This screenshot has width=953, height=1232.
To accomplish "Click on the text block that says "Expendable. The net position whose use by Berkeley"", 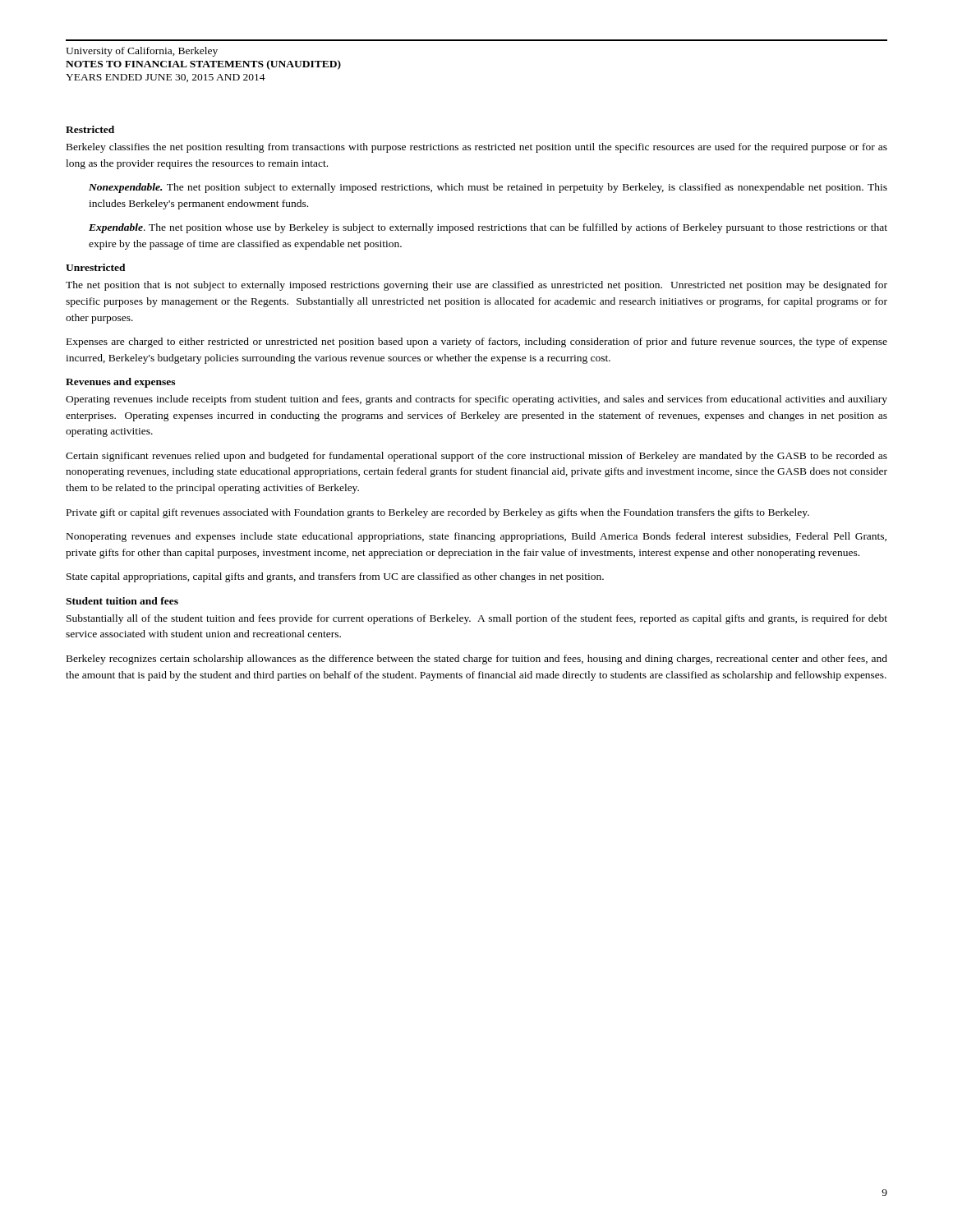I will (x=488, y=235).
